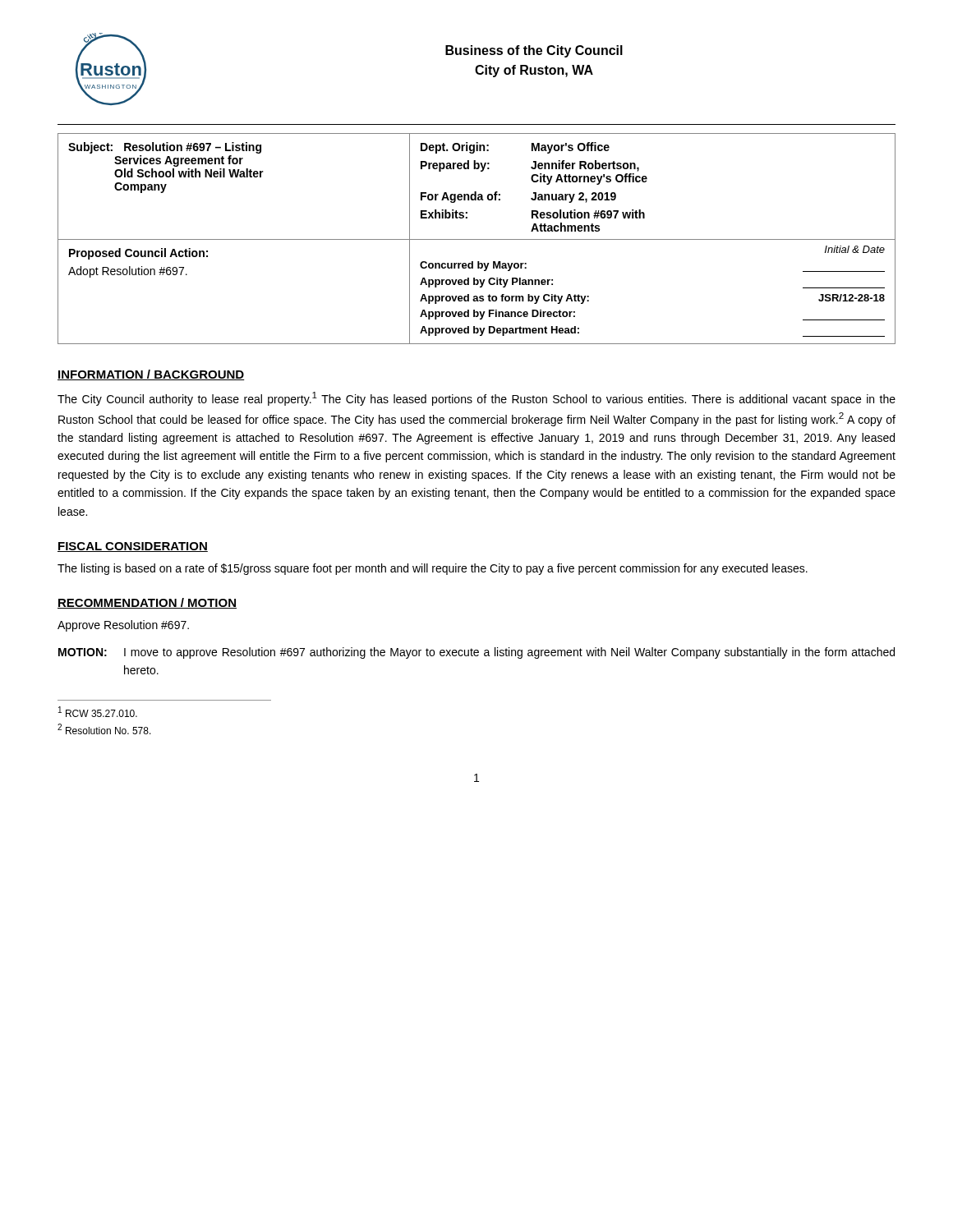953x1232 pixels.
Task: Find the table that mentions "Subject: Resolution #697"
Action: point(476,239)
